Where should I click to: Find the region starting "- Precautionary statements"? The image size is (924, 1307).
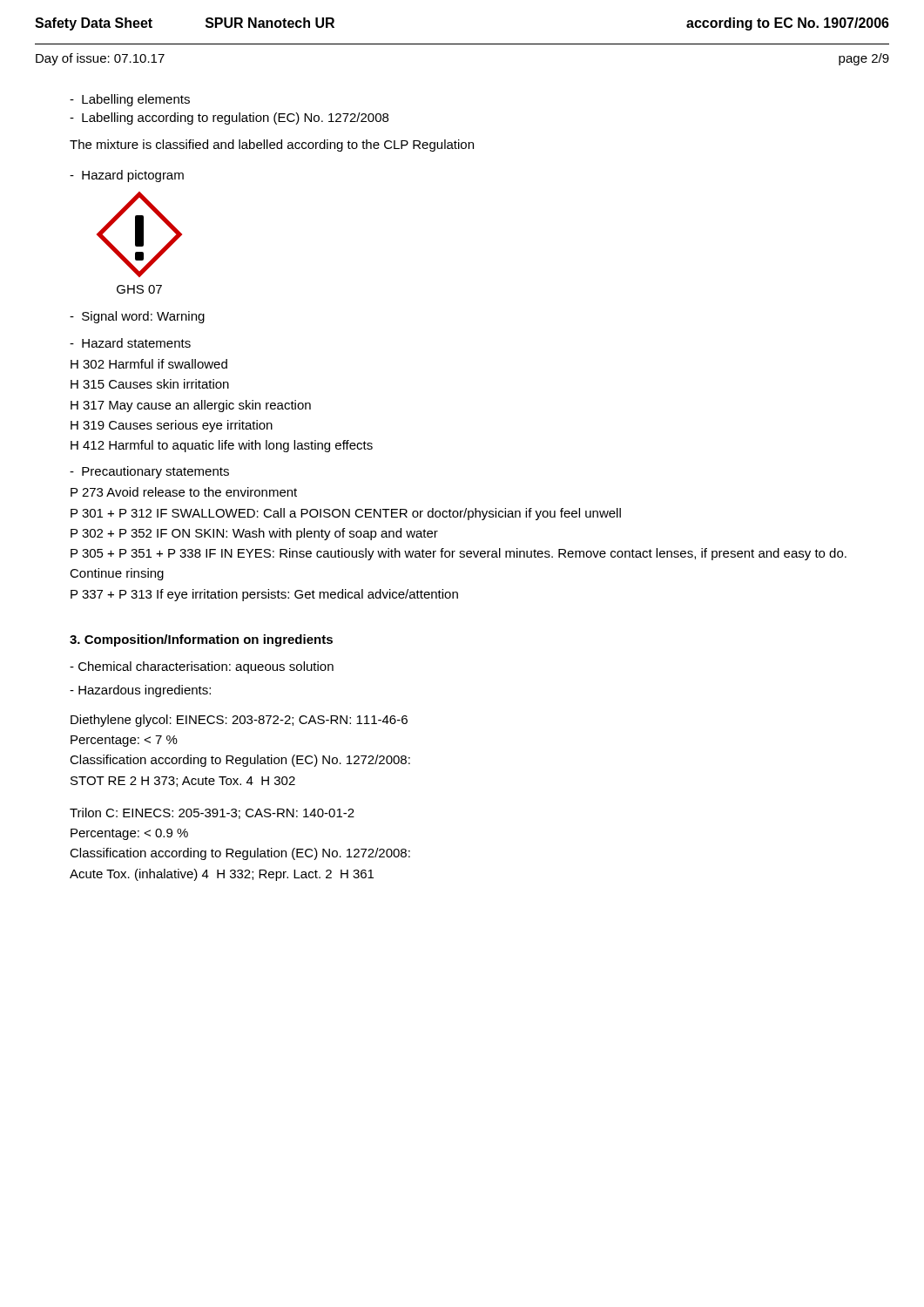click(x=150, y=471)
